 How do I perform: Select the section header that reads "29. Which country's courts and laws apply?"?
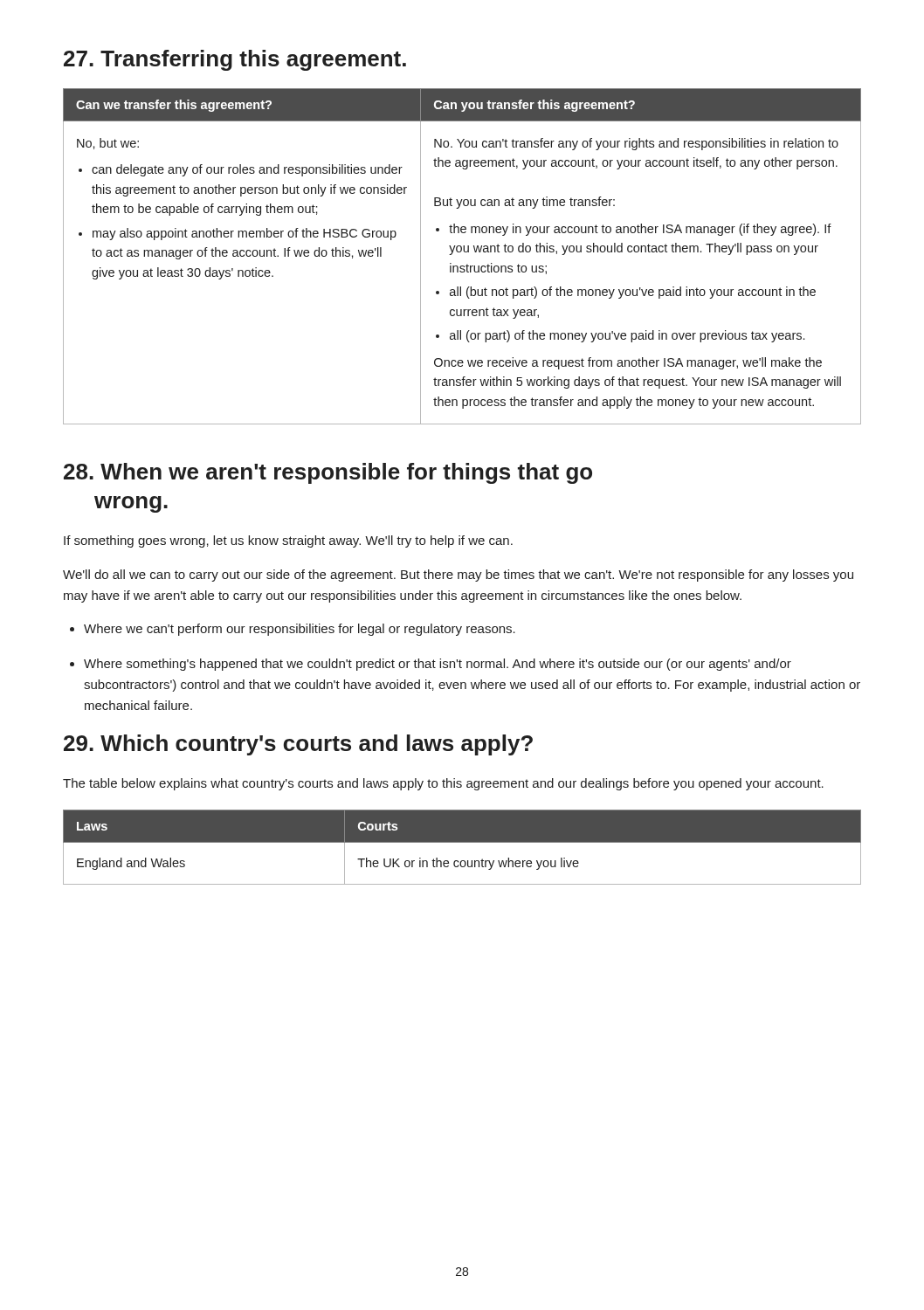coord(462,744)
